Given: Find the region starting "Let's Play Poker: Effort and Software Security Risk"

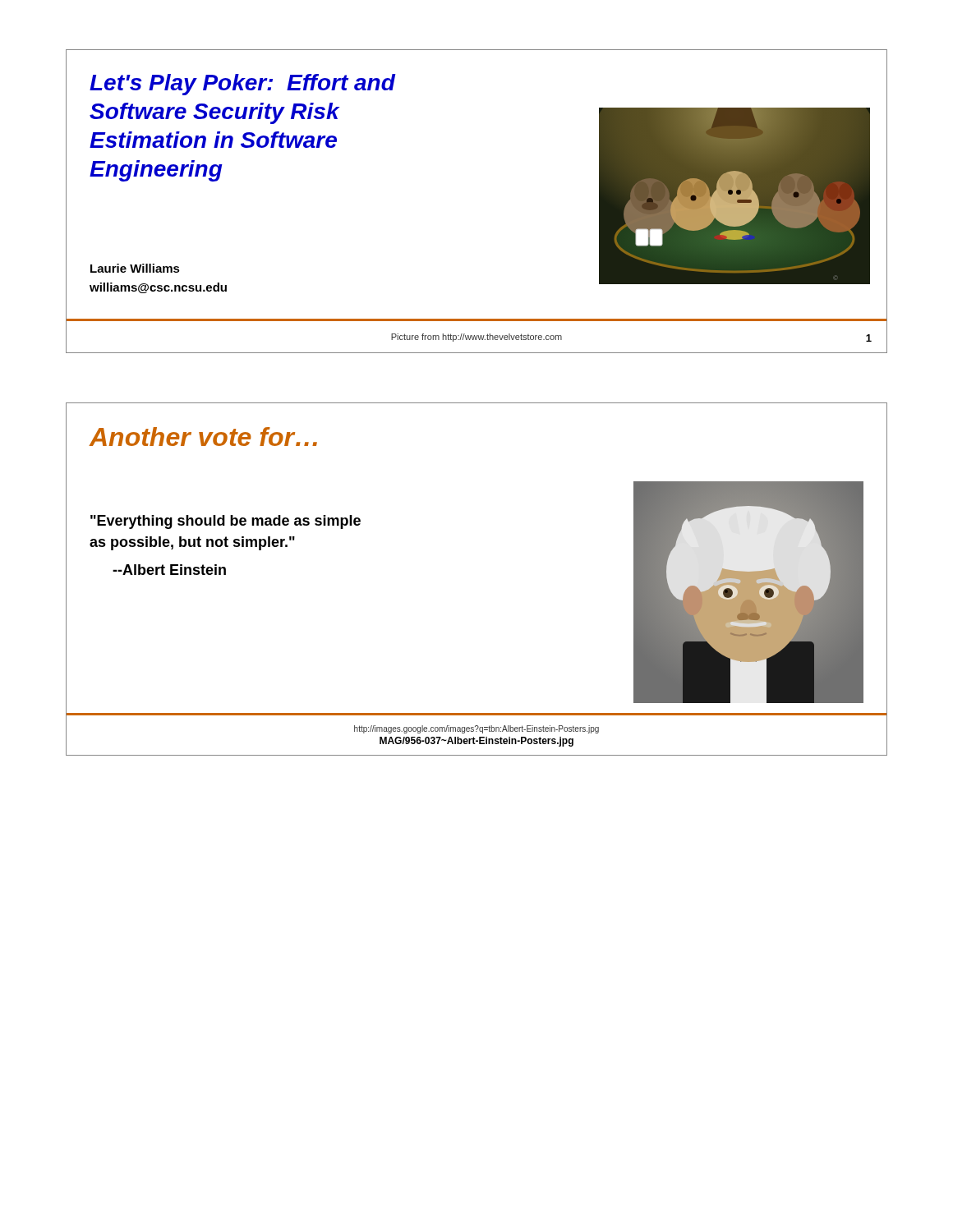Looking at the screenshot, I should point(266,126).
